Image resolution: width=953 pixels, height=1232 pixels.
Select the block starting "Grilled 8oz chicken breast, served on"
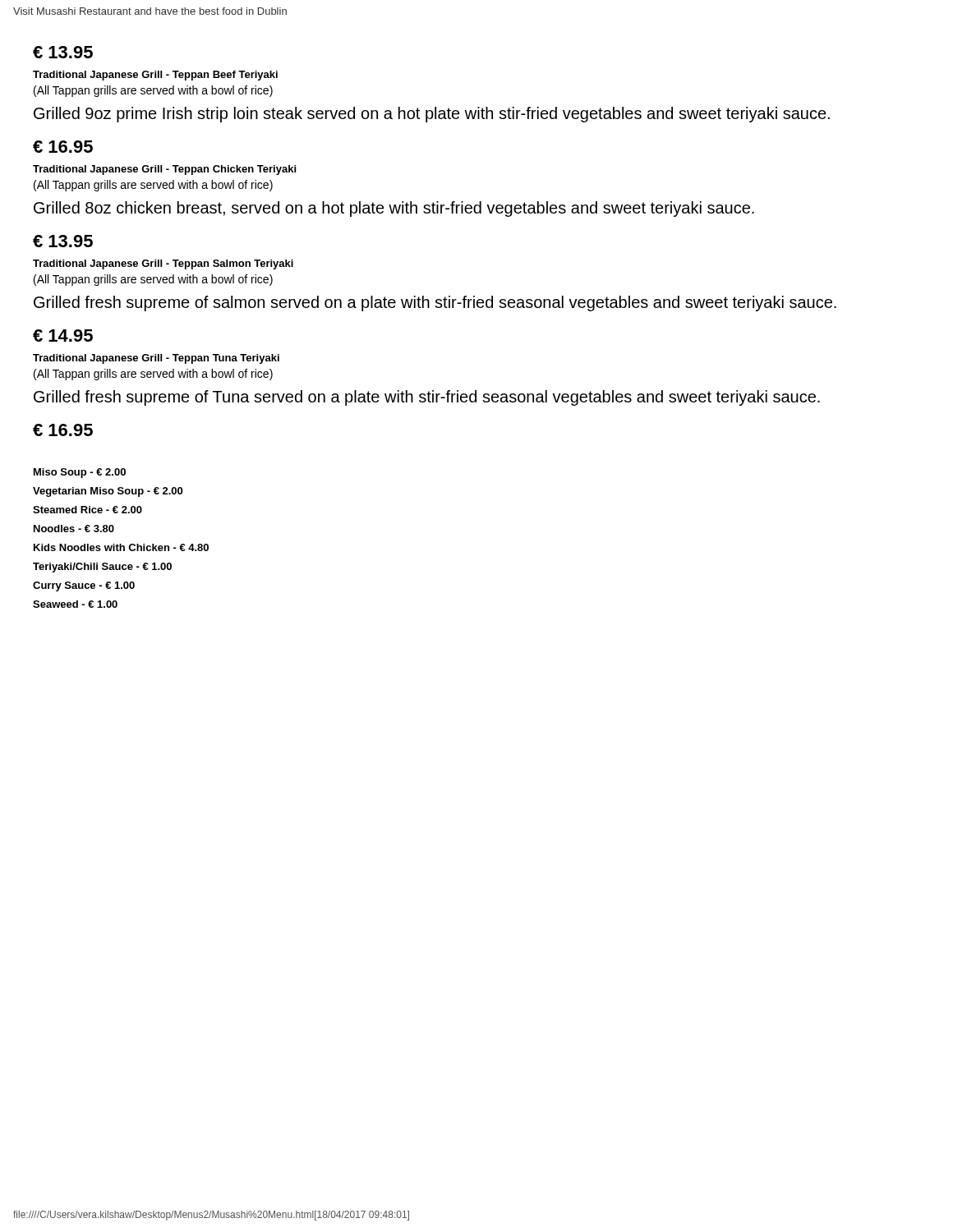(394, 208)
